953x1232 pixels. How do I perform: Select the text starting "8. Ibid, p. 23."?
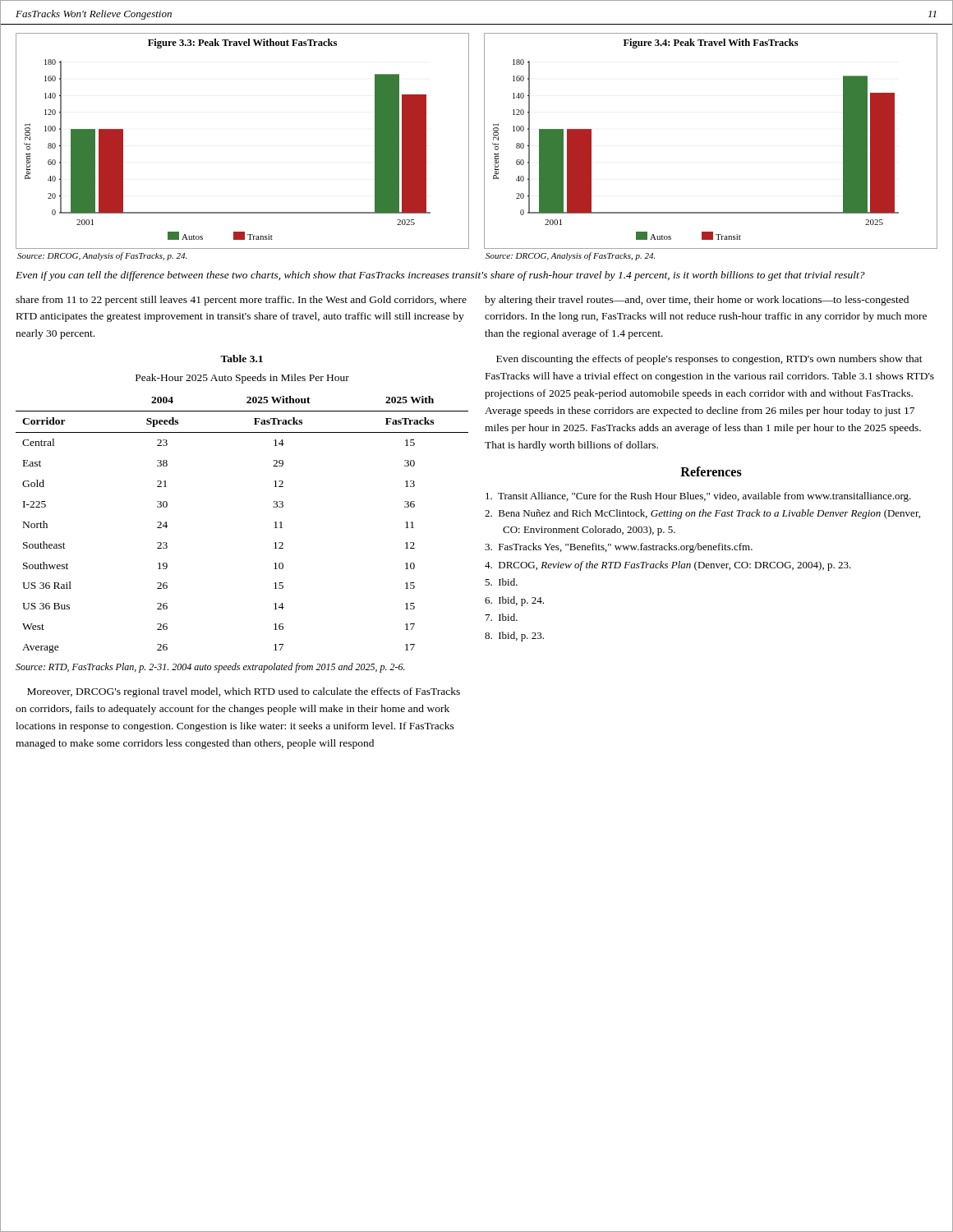pyautogui.click(x=515, y=635)
